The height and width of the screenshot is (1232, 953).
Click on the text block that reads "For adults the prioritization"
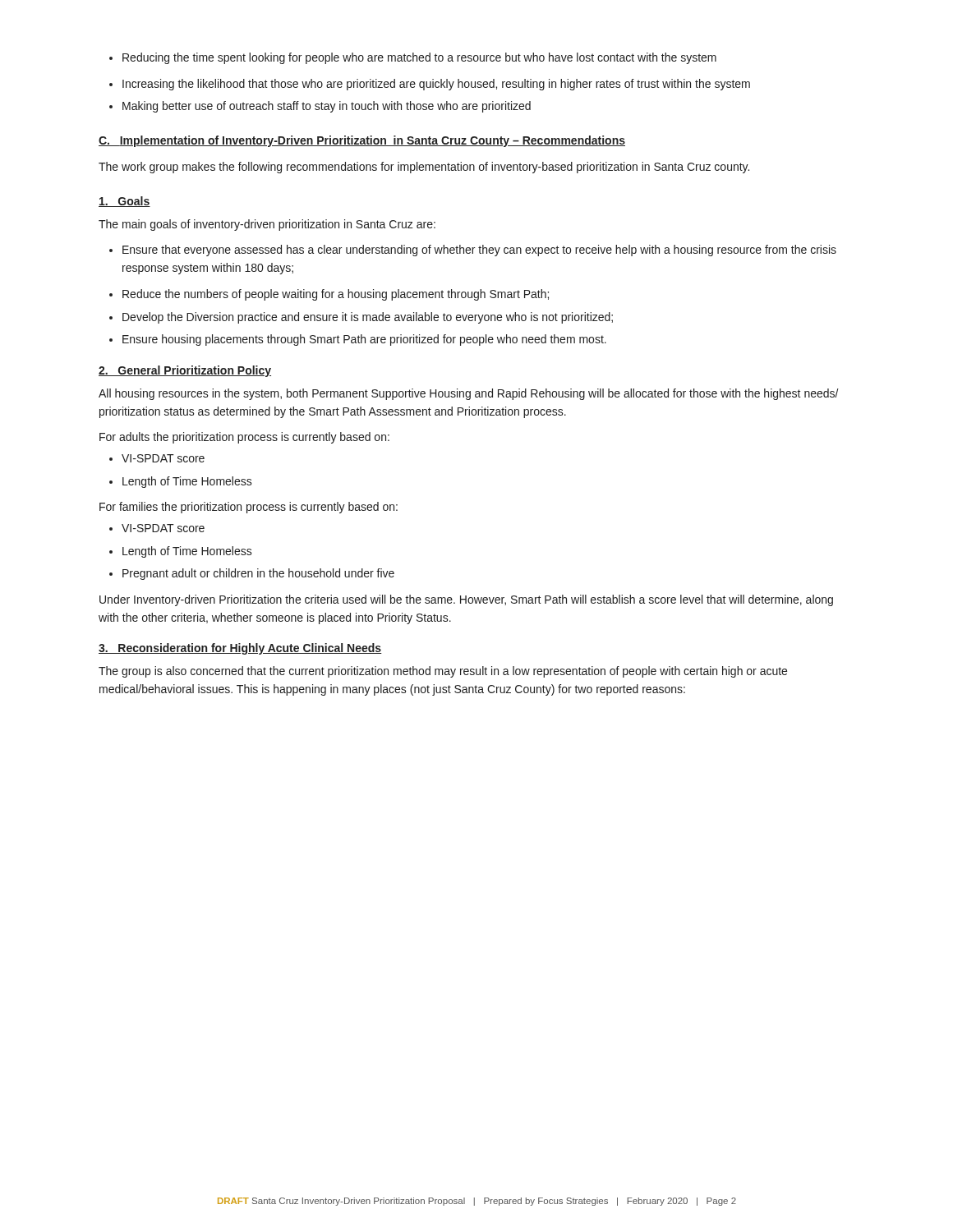pos(244,437)
